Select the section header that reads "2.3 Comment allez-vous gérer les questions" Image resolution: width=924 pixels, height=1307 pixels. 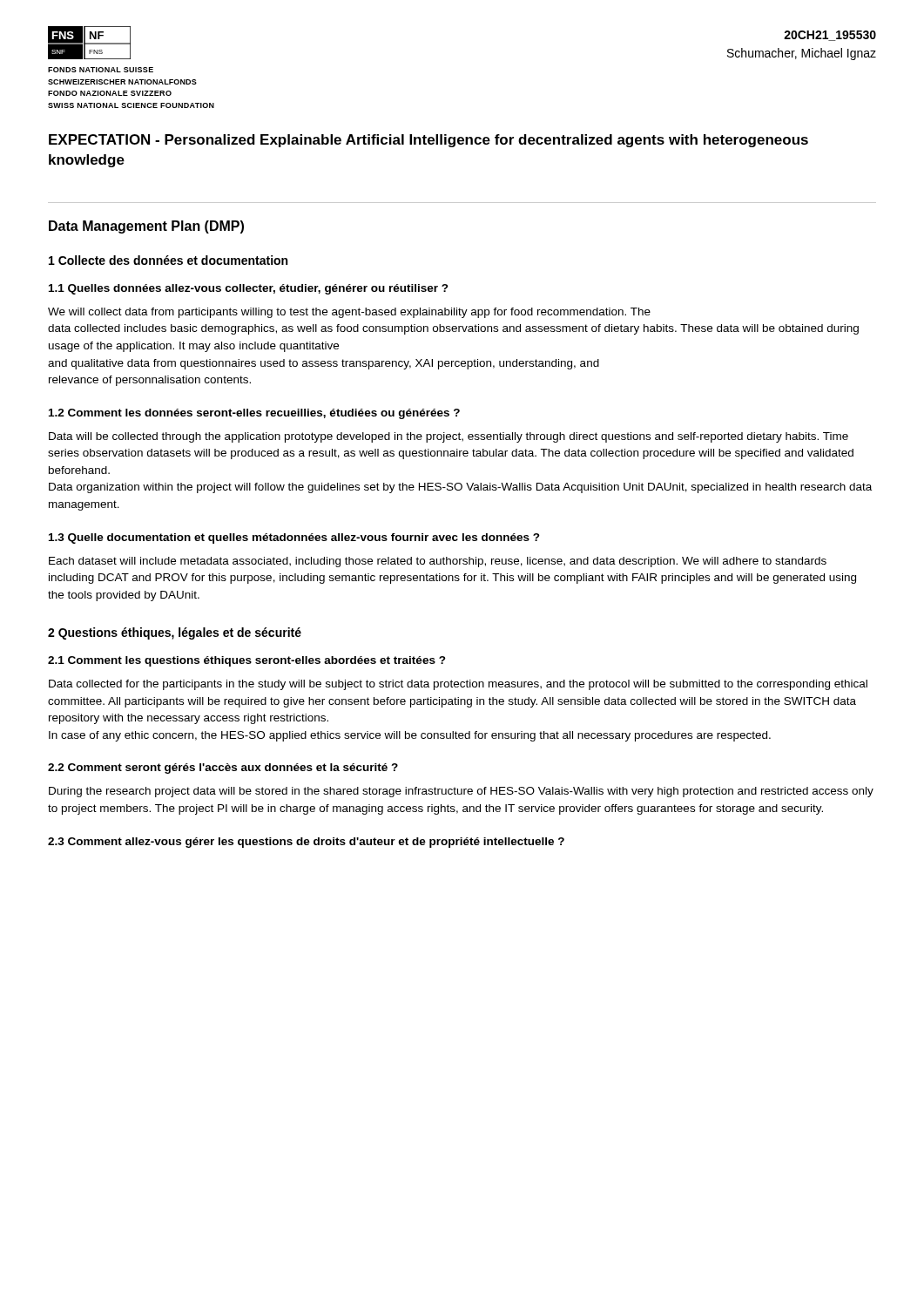point(306,841)
